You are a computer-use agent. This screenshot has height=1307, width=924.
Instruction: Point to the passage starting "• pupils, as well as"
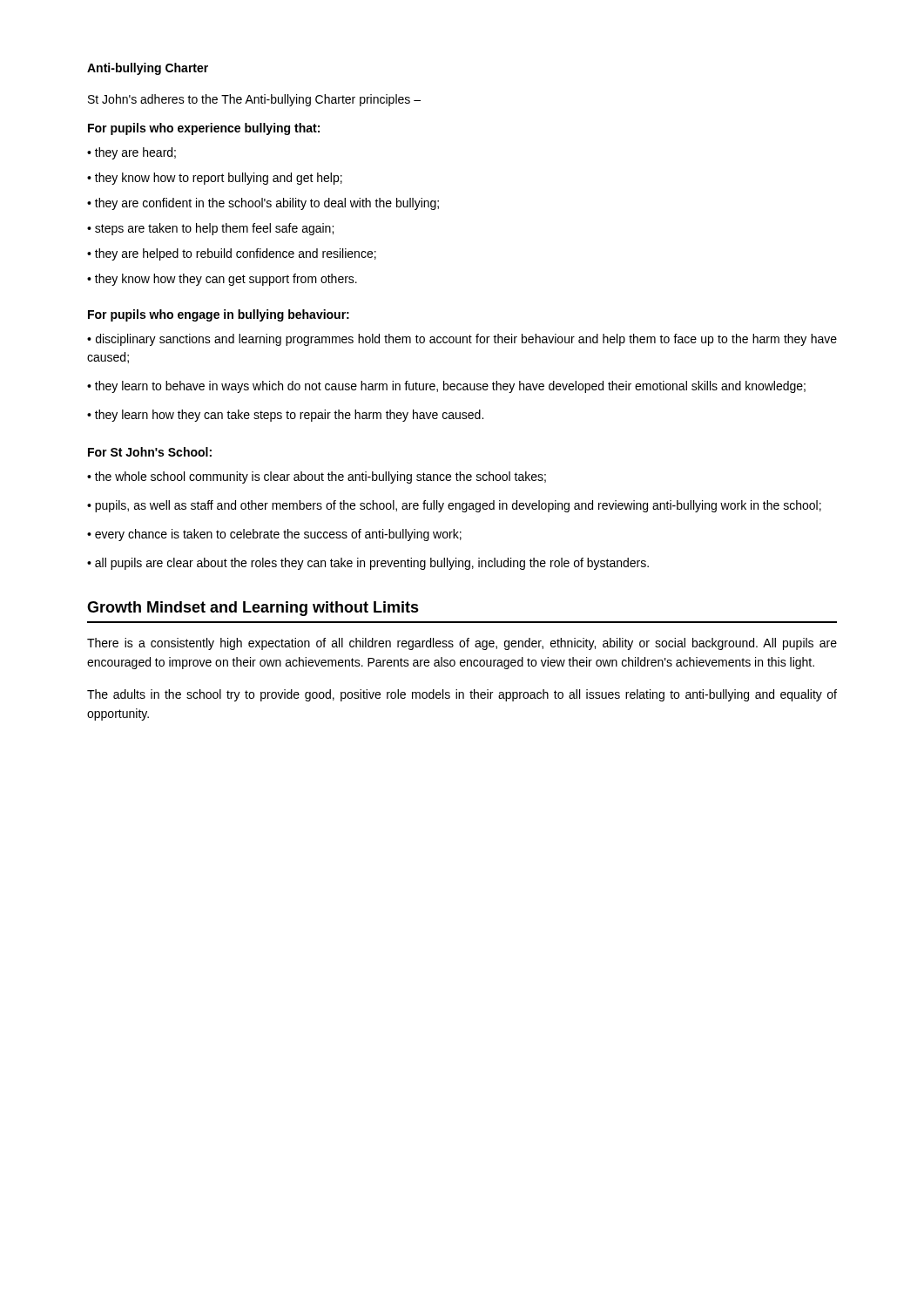pyautogui.click(x=454, y=505)
